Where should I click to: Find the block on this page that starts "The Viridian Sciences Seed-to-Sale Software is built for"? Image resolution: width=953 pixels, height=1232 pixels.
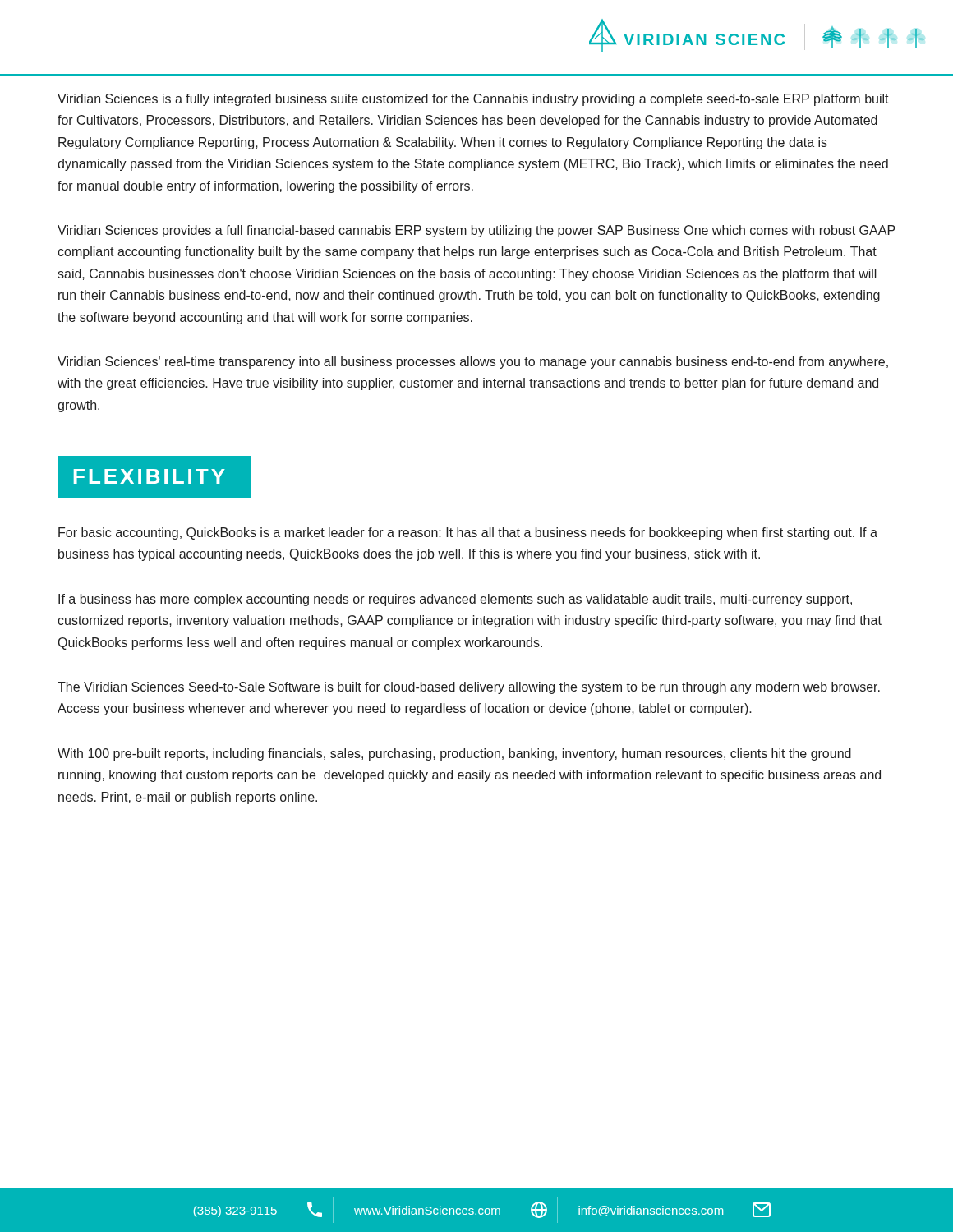coord(471,698)
